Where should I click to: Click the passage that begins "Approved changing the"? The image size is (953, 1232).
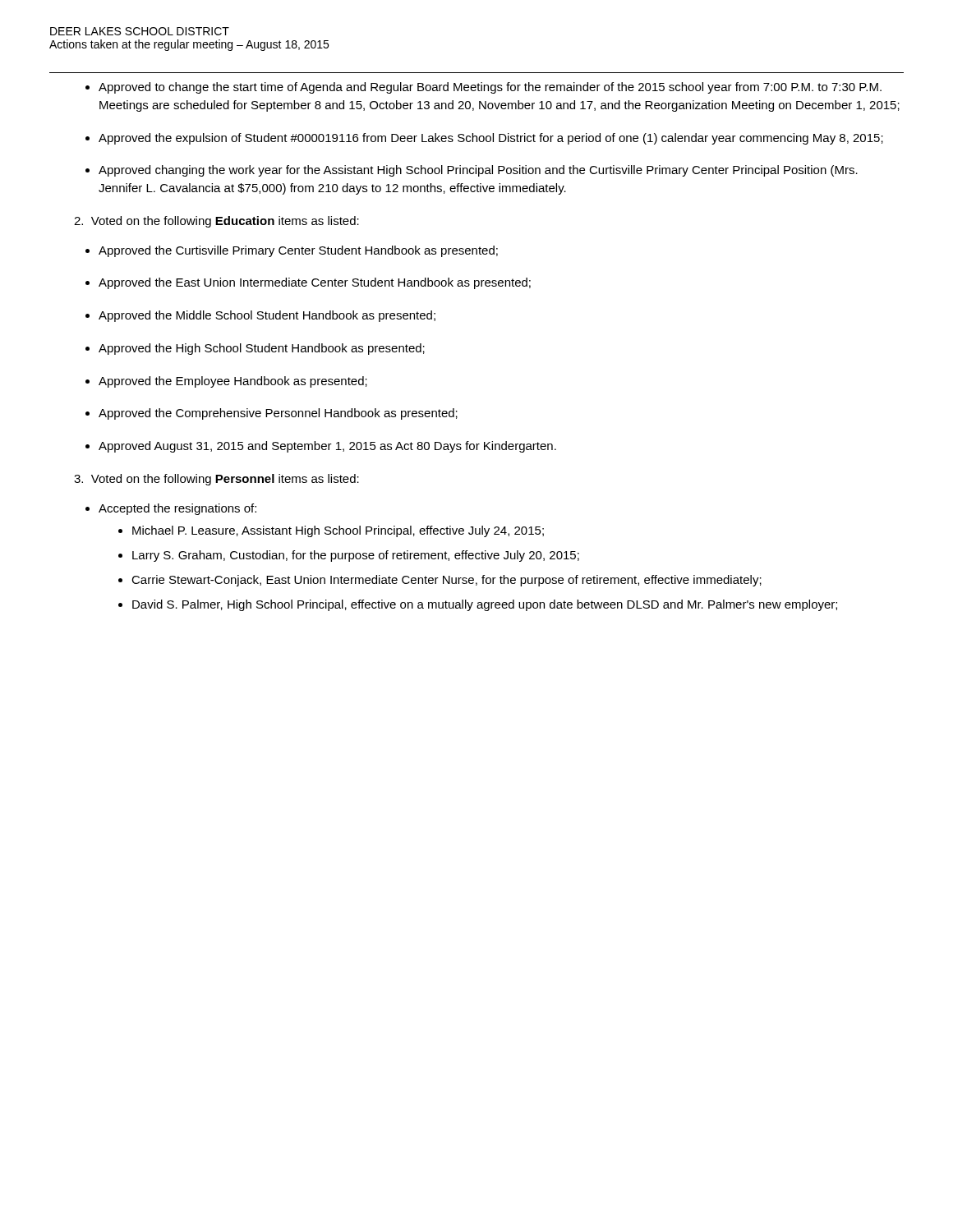(x=478, y=179)
